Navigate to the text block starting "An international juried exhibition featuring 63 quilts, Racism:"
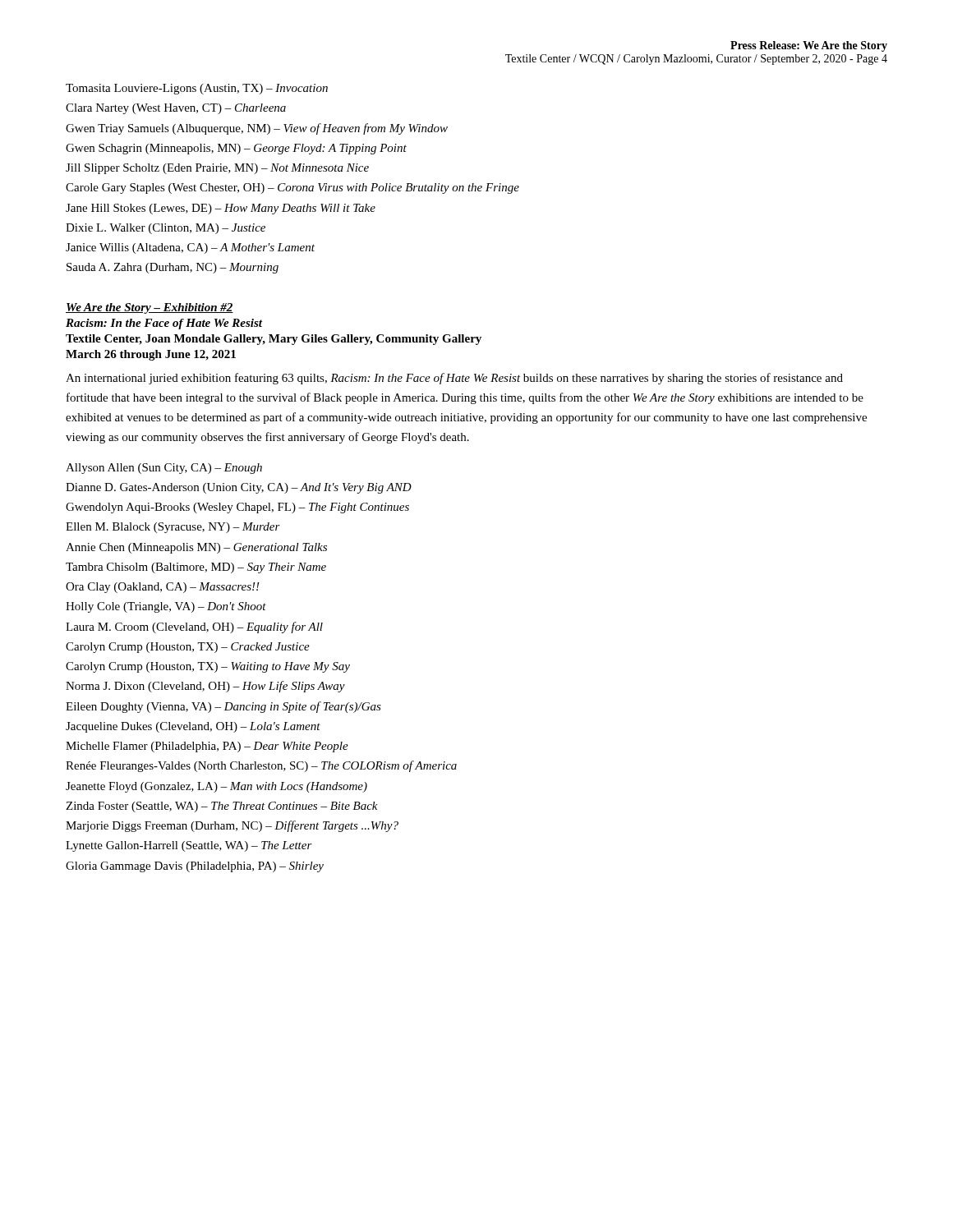953x1232 pixels. pyautogui.click(x=466, y=407)
